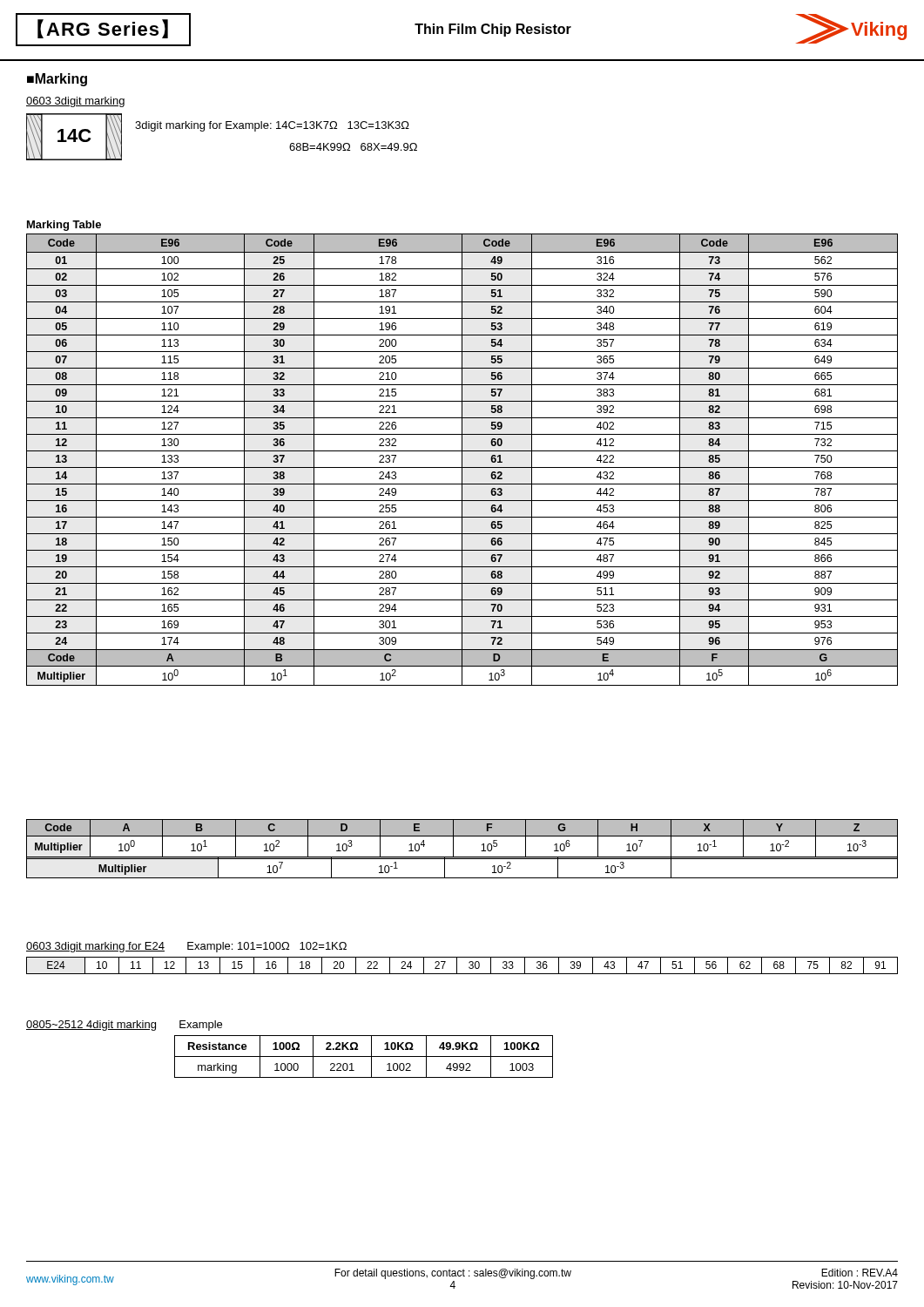Click on the illustration

(74, 137)
